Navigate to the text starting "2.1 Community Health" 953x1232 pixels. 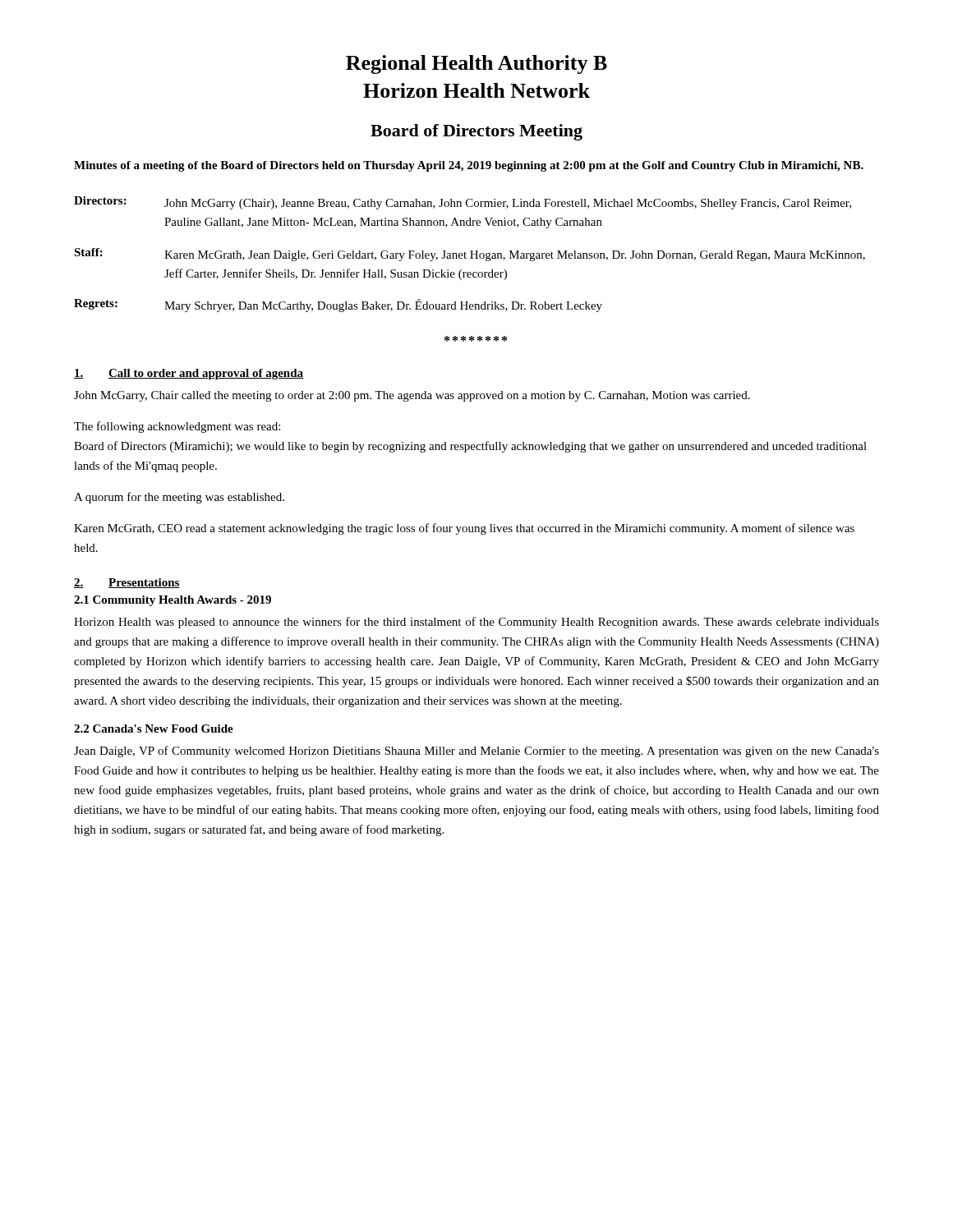coord(173,600)
